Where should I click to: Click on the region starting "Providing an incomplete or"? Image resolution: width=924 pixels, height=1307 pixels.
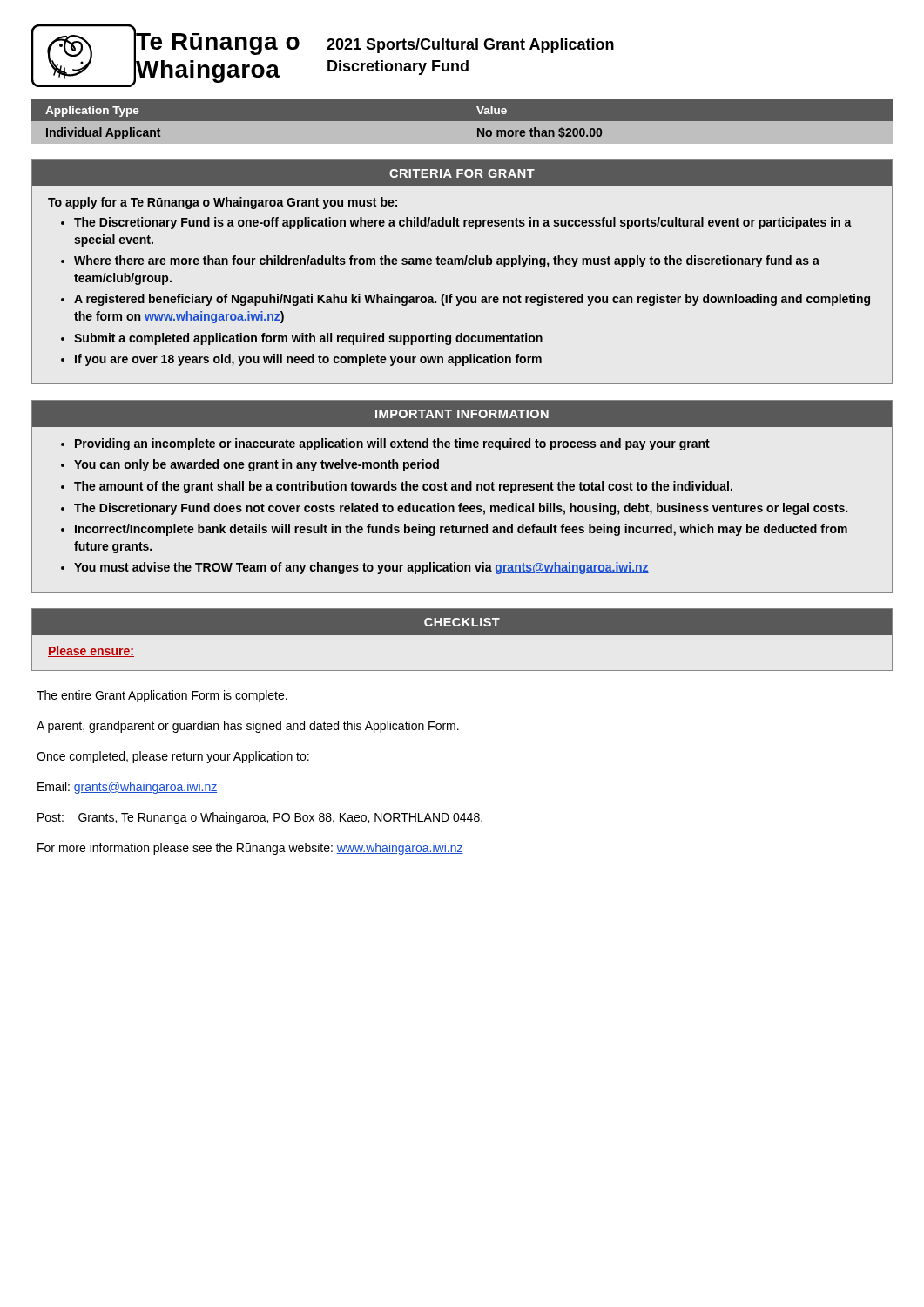pos(392,443)
